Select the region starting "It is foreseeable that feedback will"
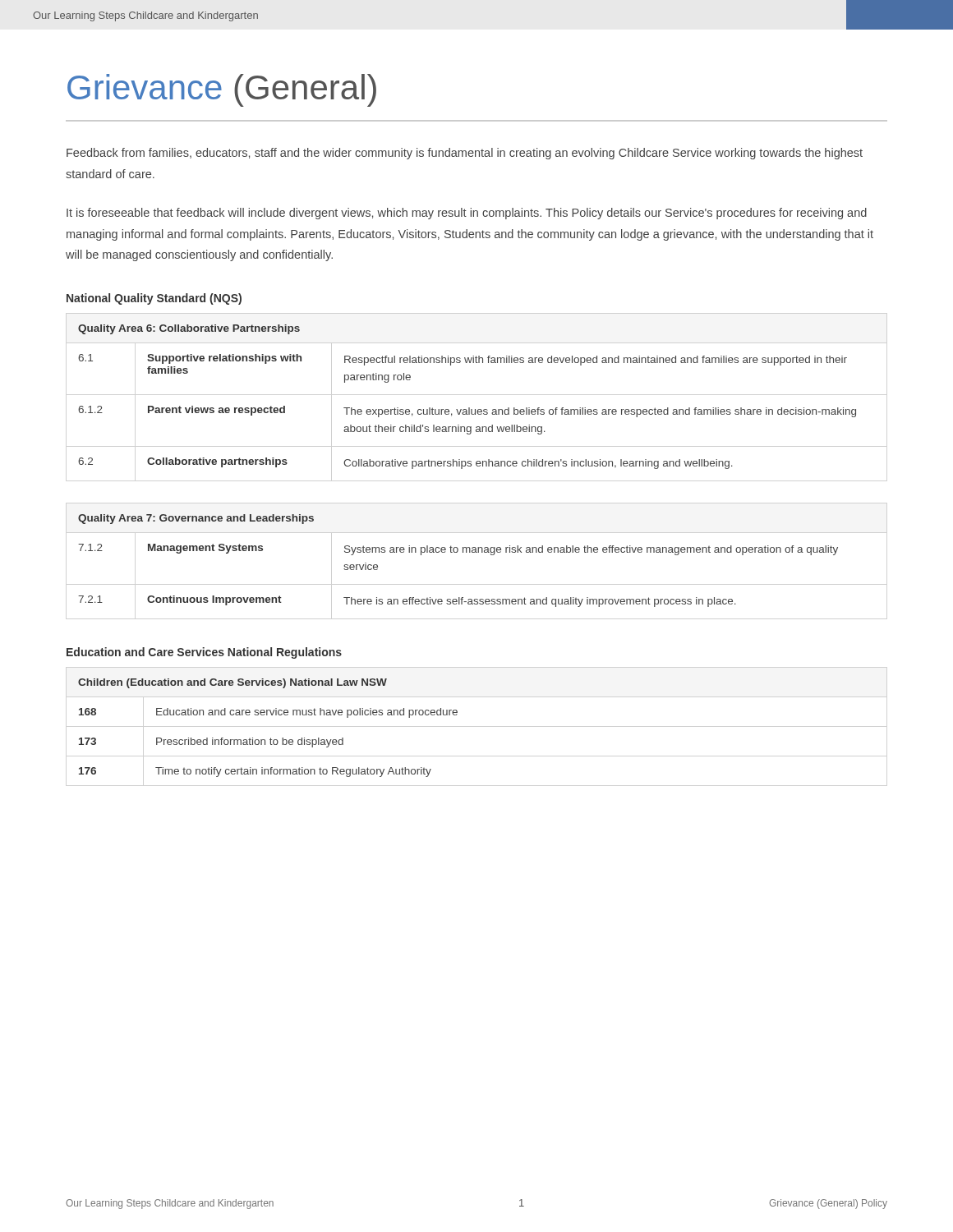The width and height of the screenshot is (953, 1232). point(470,234)
